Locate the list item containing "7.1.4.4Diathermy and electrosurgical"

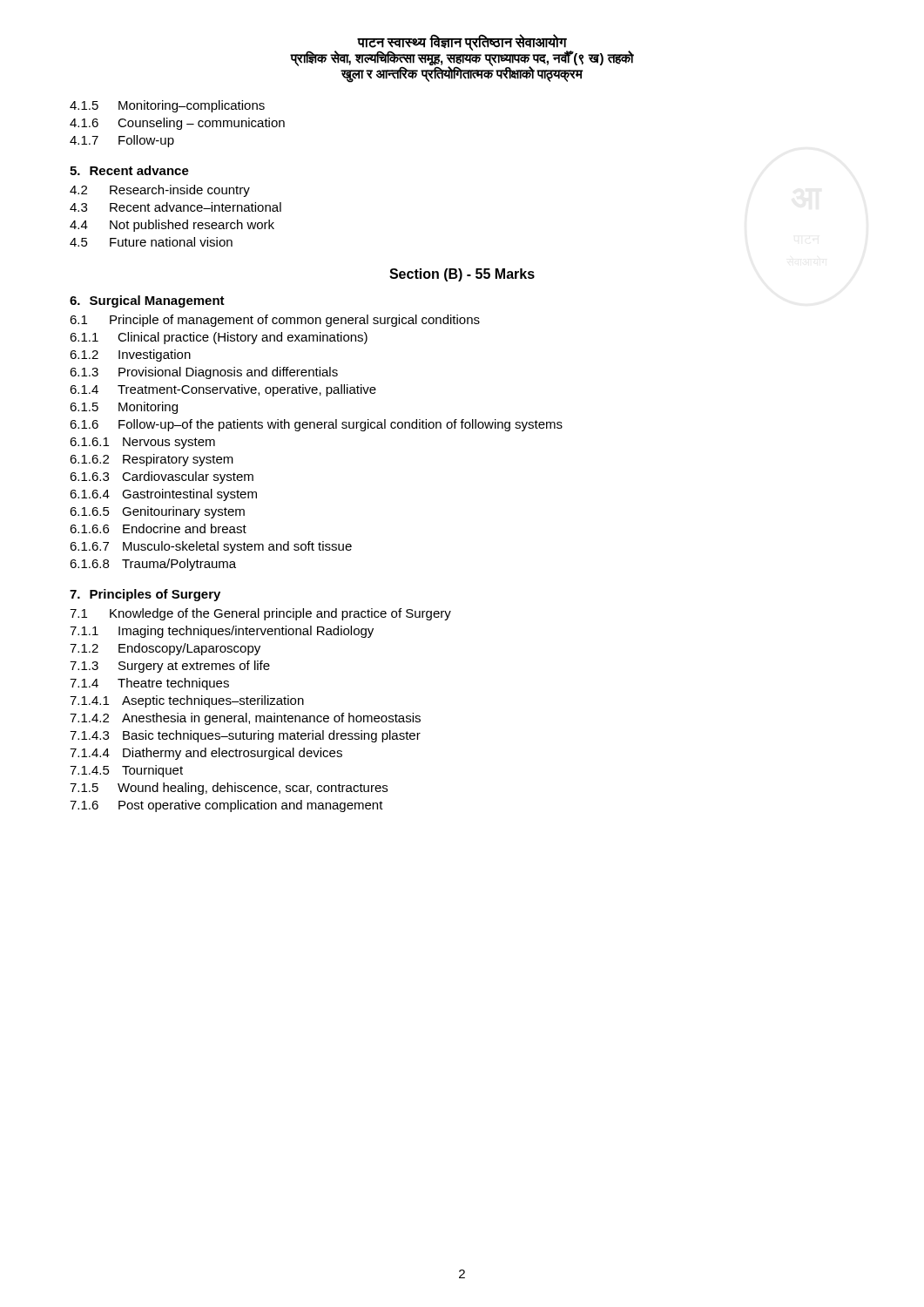pyautogui.click(x=206, y=752)
